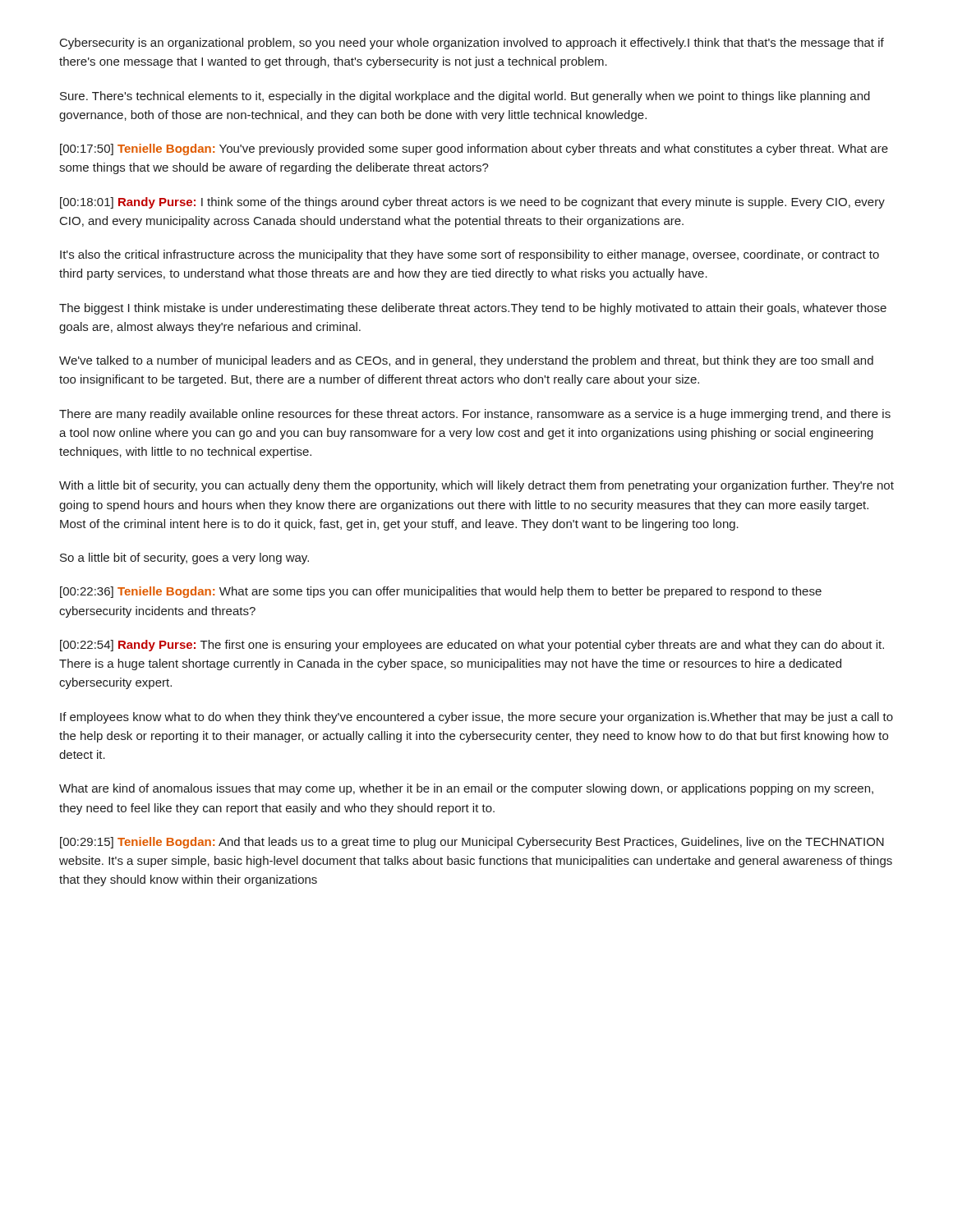Click on the text block with the text "If employees know what"
This screenshot has height=1232, width=953.
click(476, 735)
